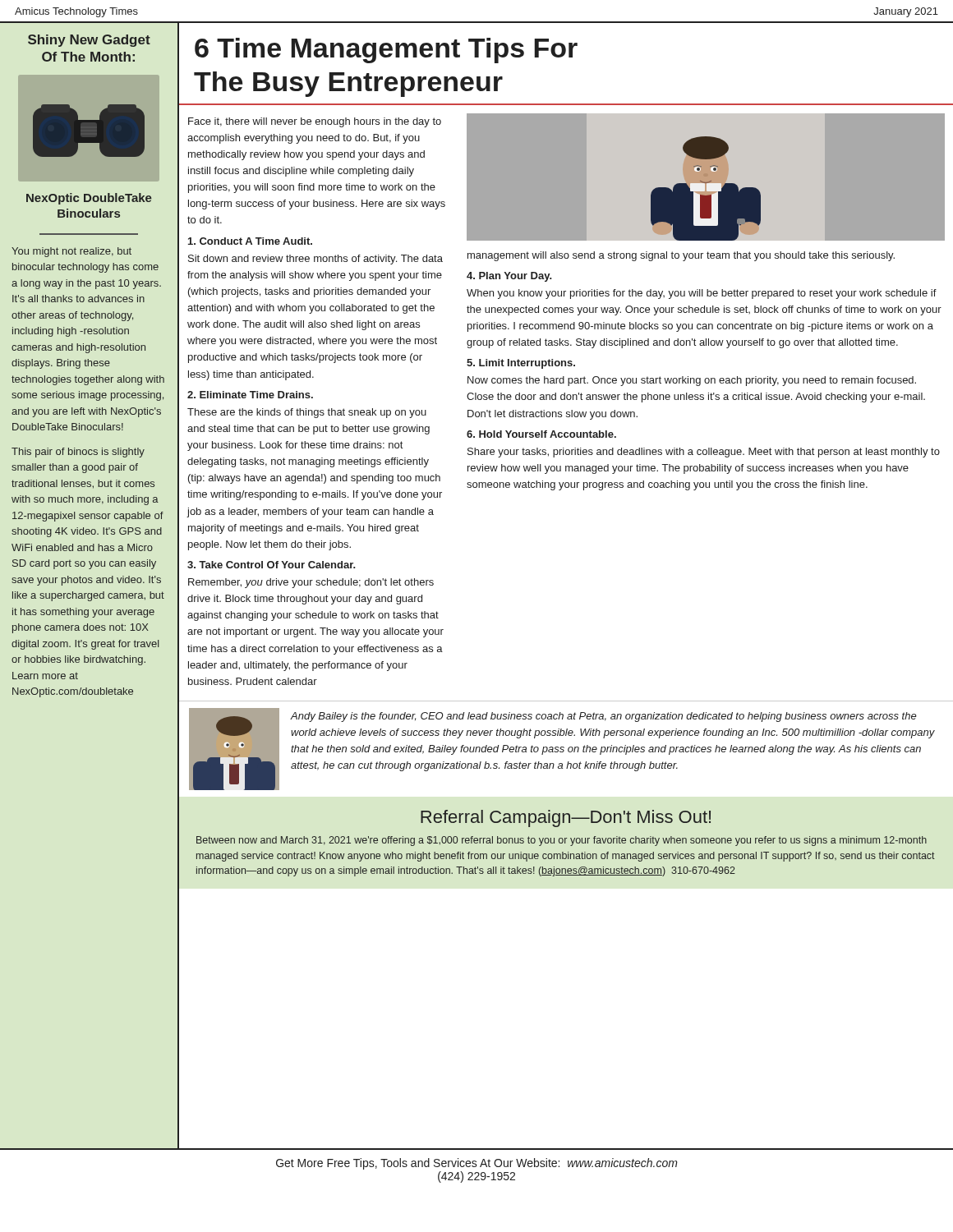Click on the element starting "Shiny New GadgetOf The Month:"

pos(89,49)
